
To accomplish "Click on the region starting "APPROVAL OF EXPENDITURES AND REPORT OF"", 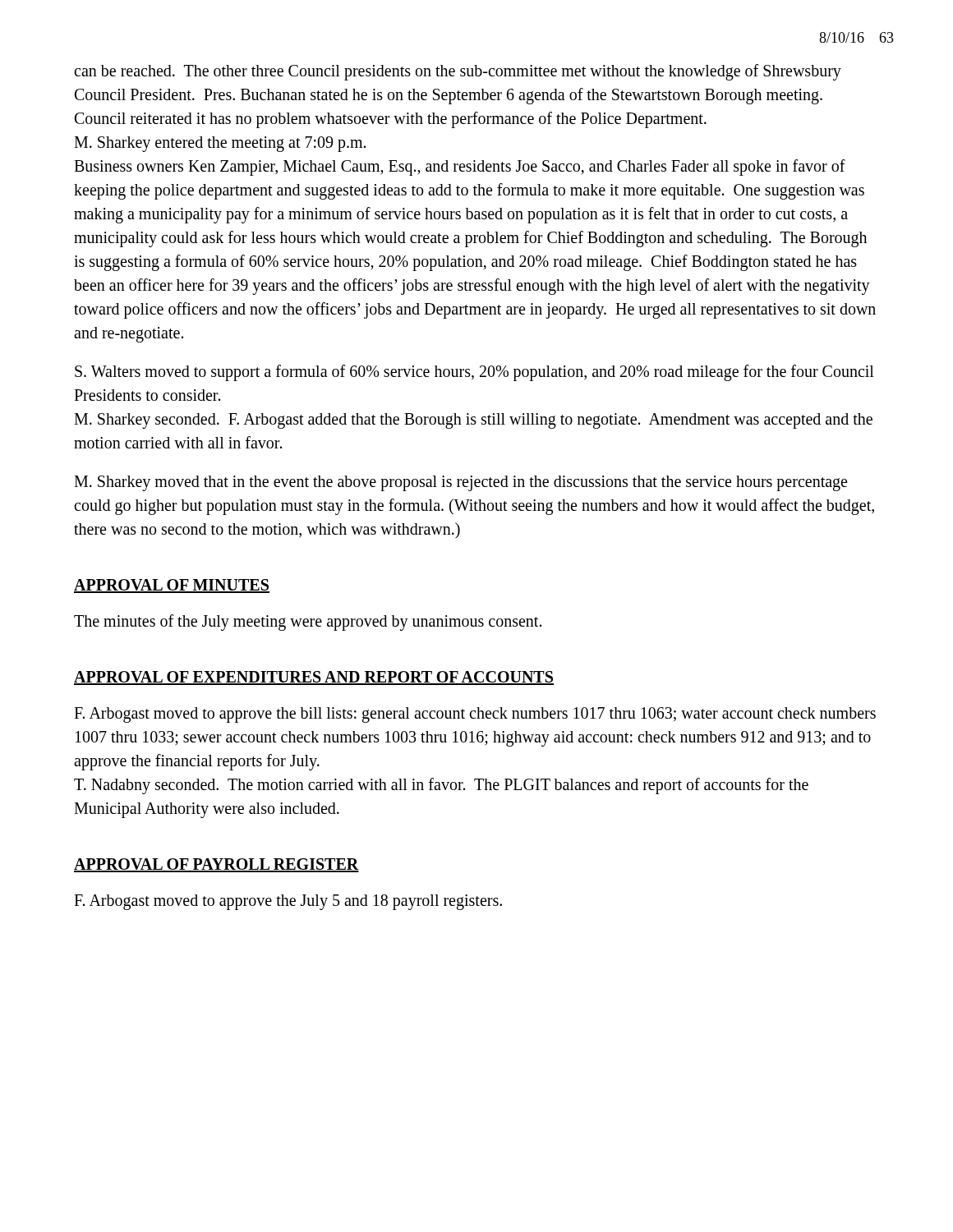I will (x=314, y=677).
